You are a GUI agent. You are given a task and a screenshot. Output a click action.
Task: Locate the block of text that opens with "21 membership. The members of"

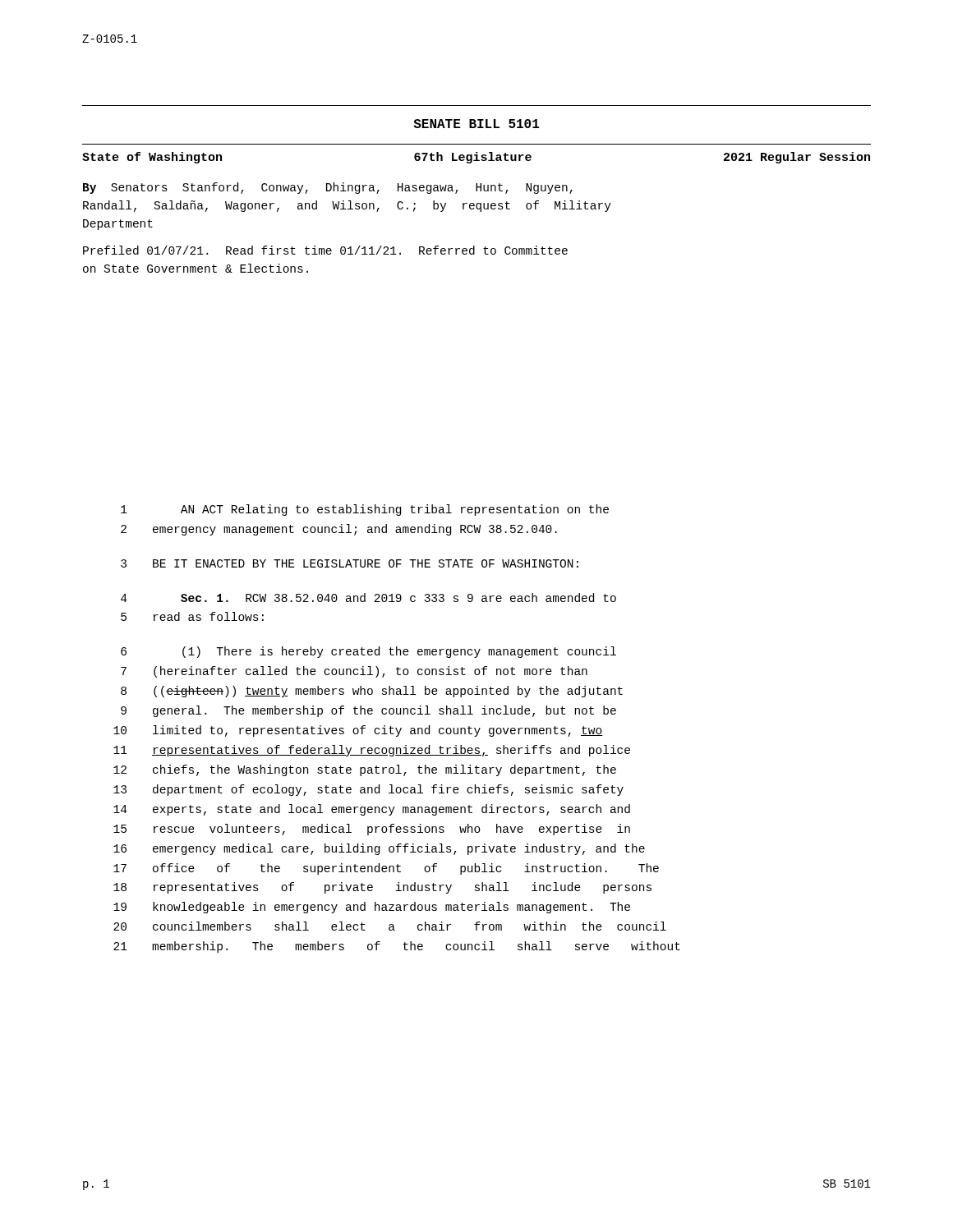476,948
